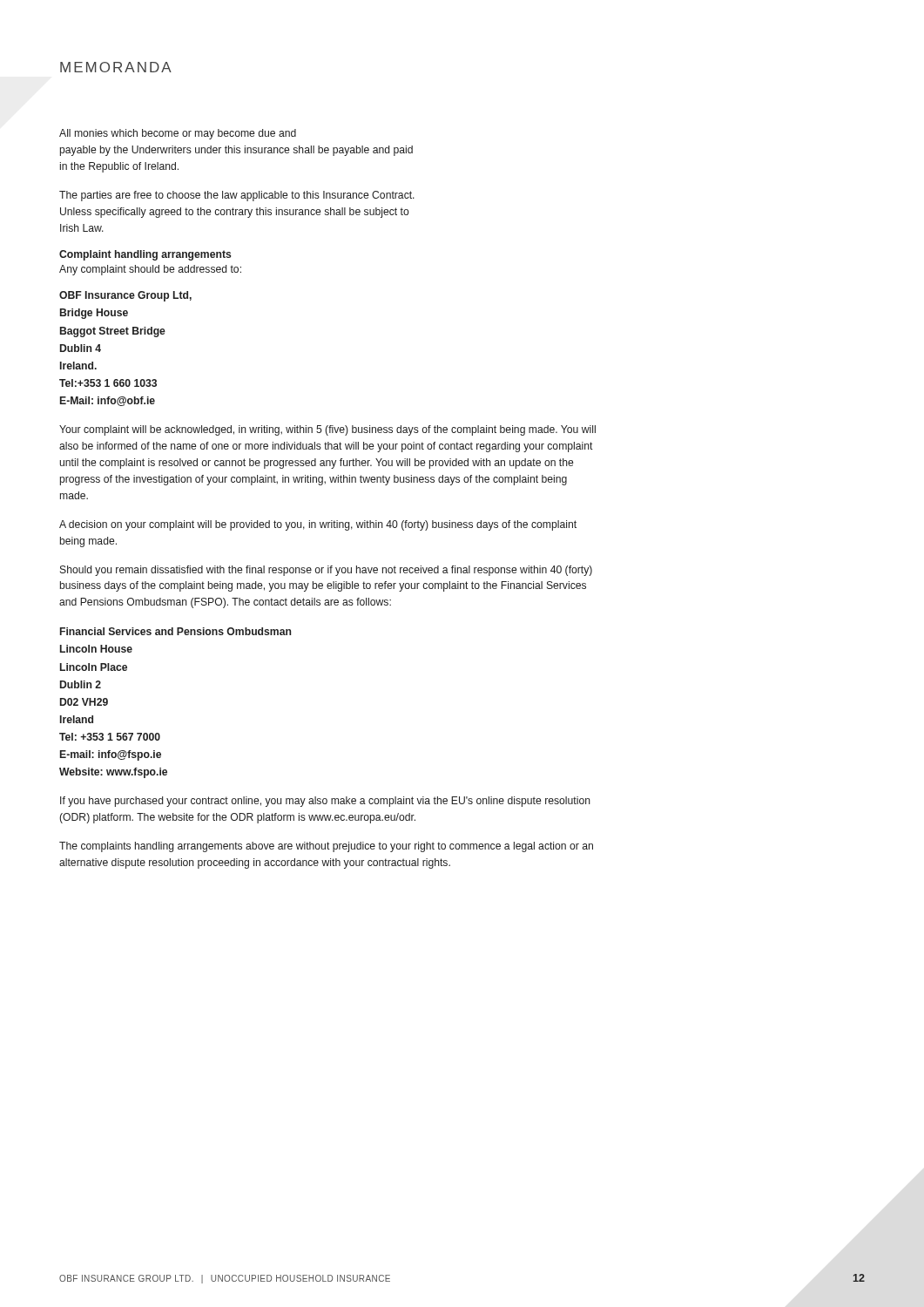Viewport: 924px width, 1307px height.
Task: Locate the text block that says "Your complaint will be"
Action: click(328, 463)
